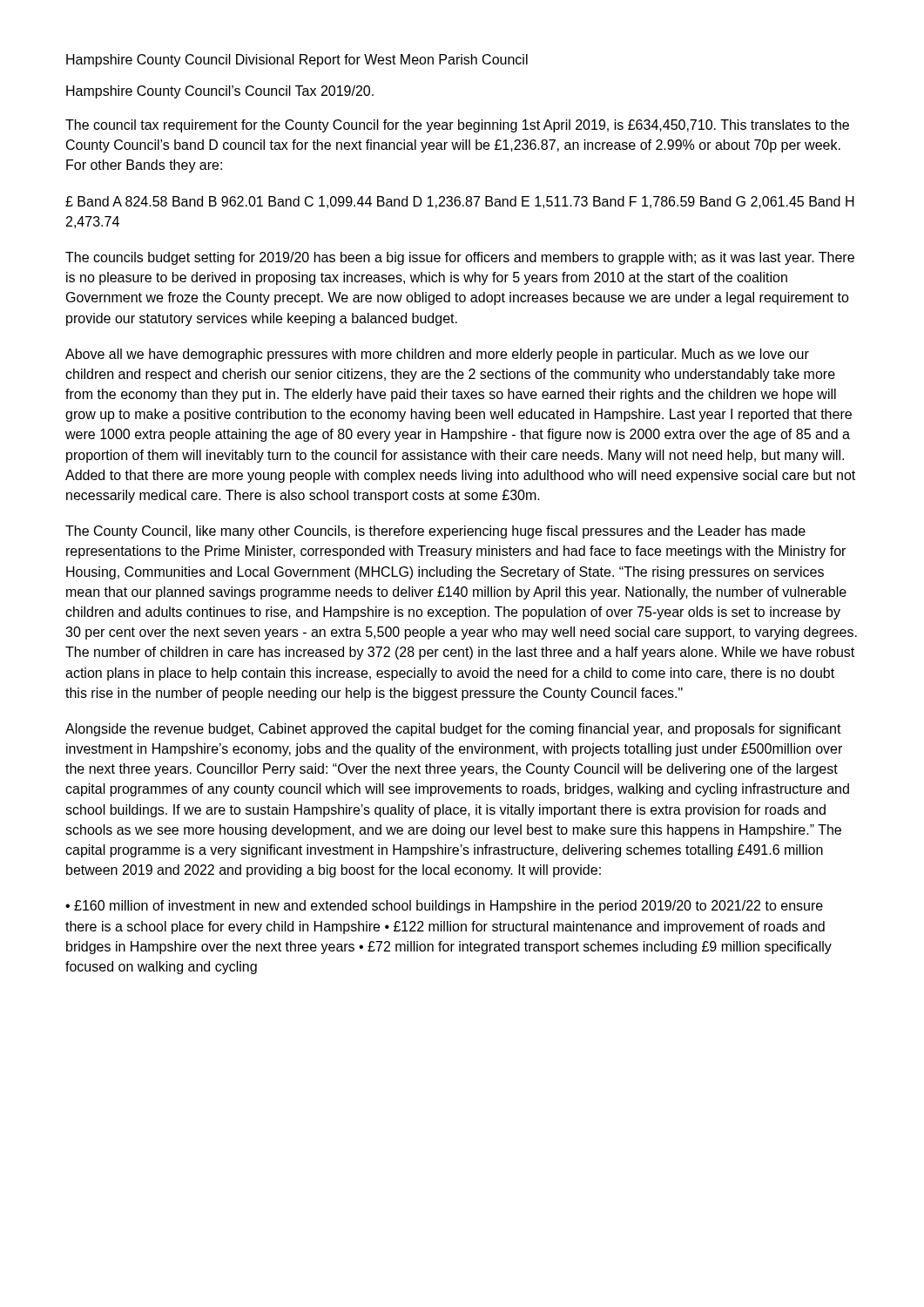Find the text block that reads "Above all we"

[x=460, y=425]
